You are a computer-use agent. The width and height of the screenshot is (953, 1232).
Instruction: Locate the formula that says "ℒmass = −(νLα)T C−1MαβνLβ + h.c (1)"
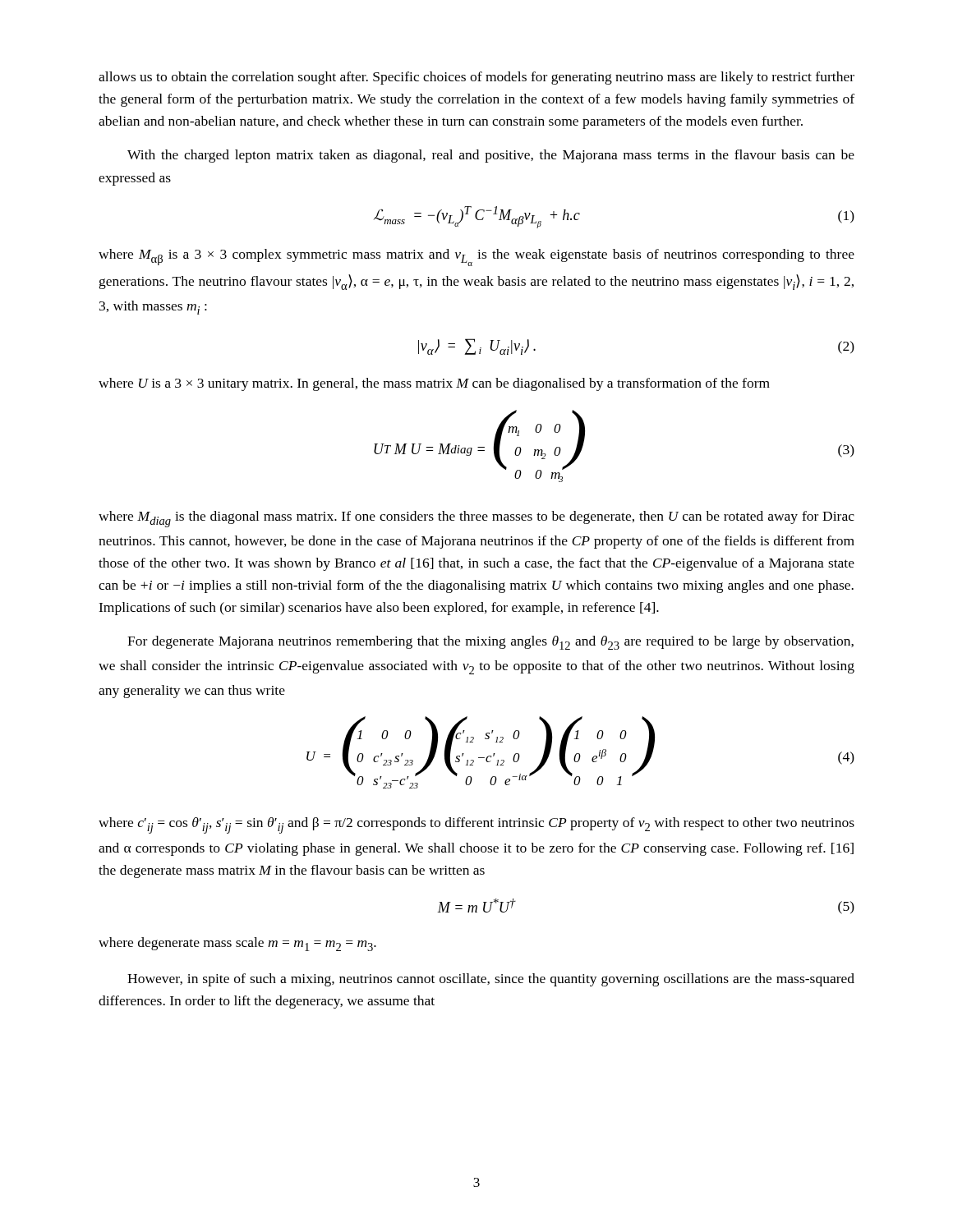coord(479,220)
